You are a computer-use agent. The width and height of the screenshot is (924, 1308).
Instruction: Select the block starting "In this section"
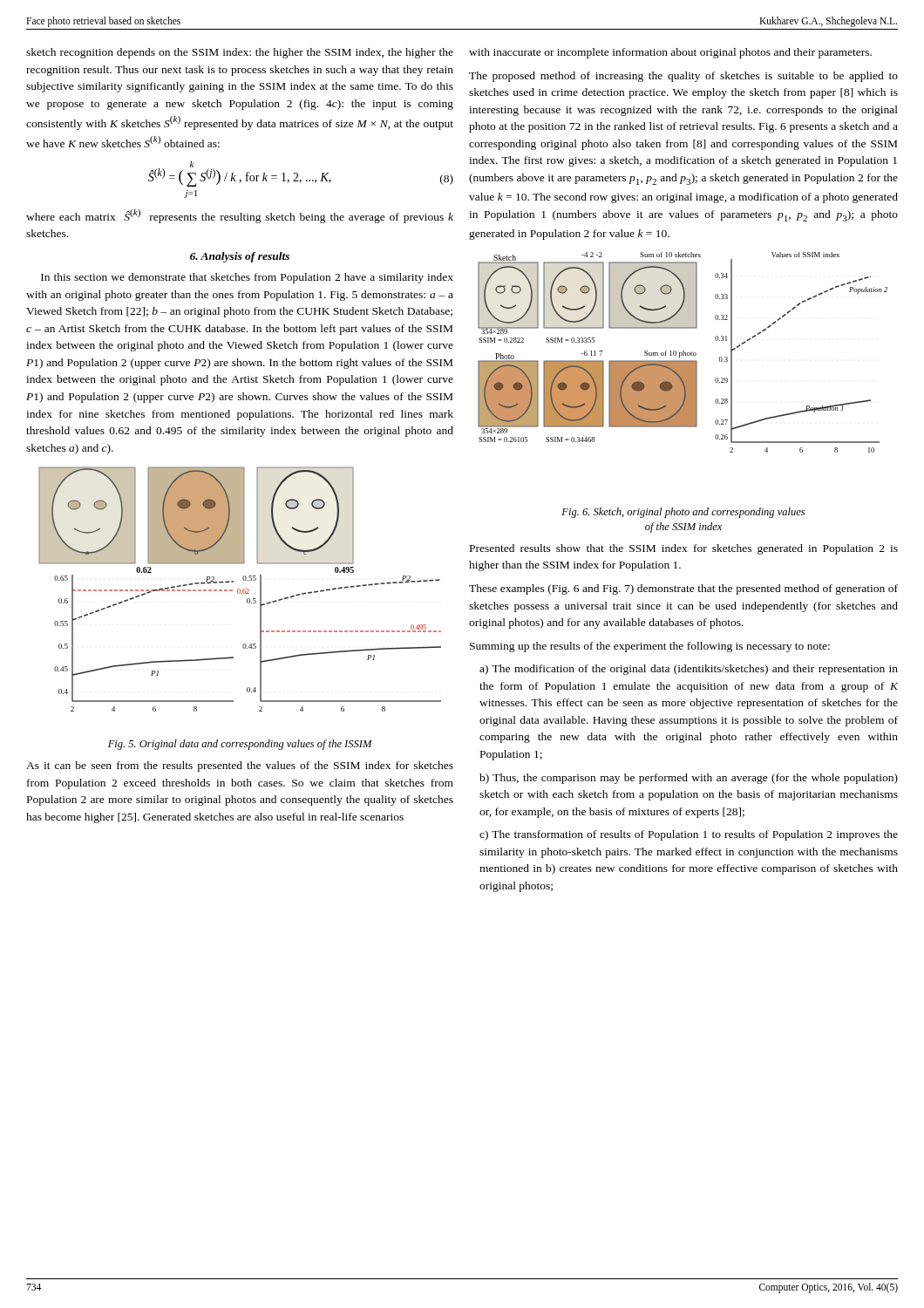[240, 362]
